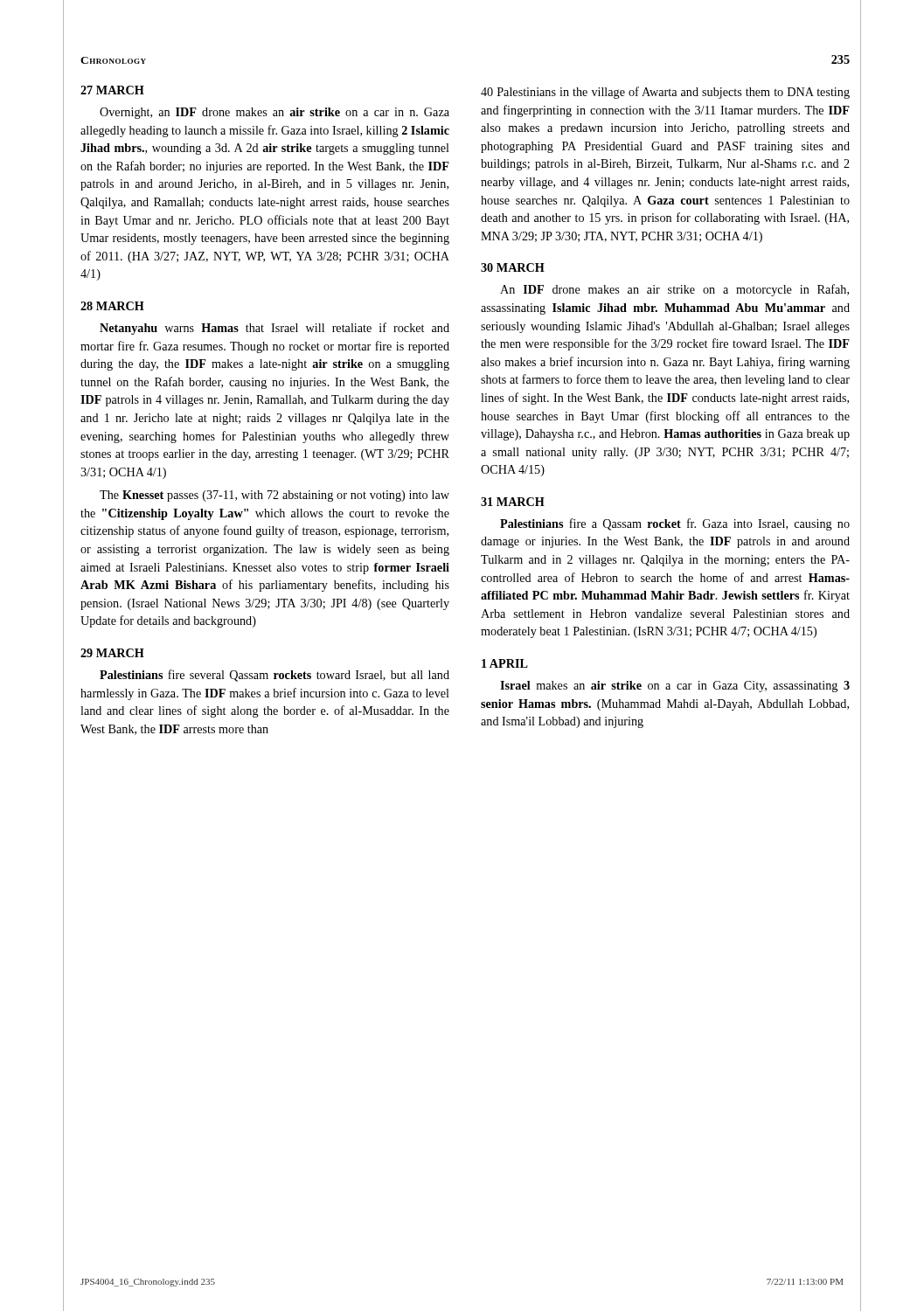Point to "31 MARCH"

tap(513, 502)
